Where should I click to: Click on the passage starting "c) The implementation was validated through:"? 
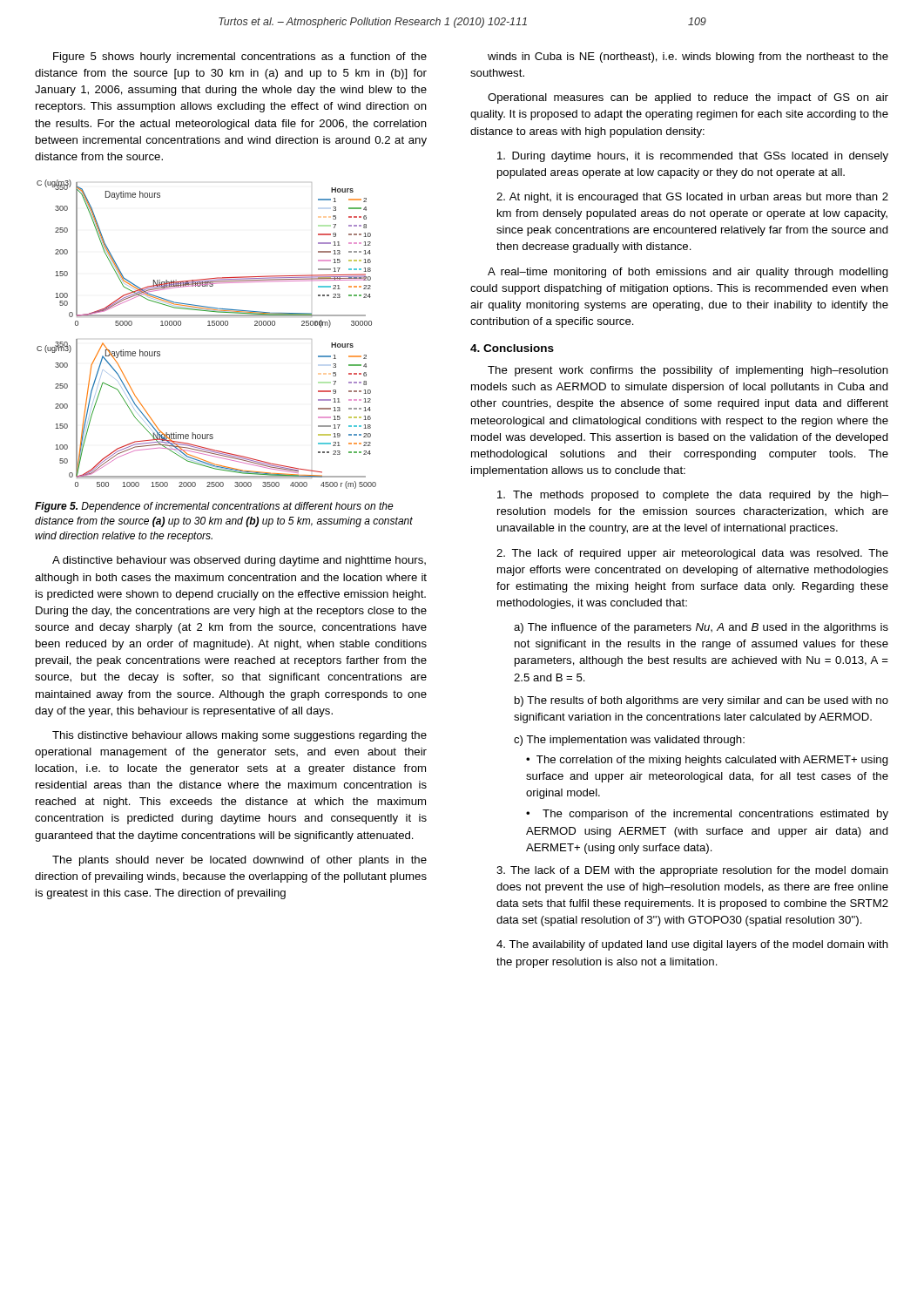click(629, 741)
